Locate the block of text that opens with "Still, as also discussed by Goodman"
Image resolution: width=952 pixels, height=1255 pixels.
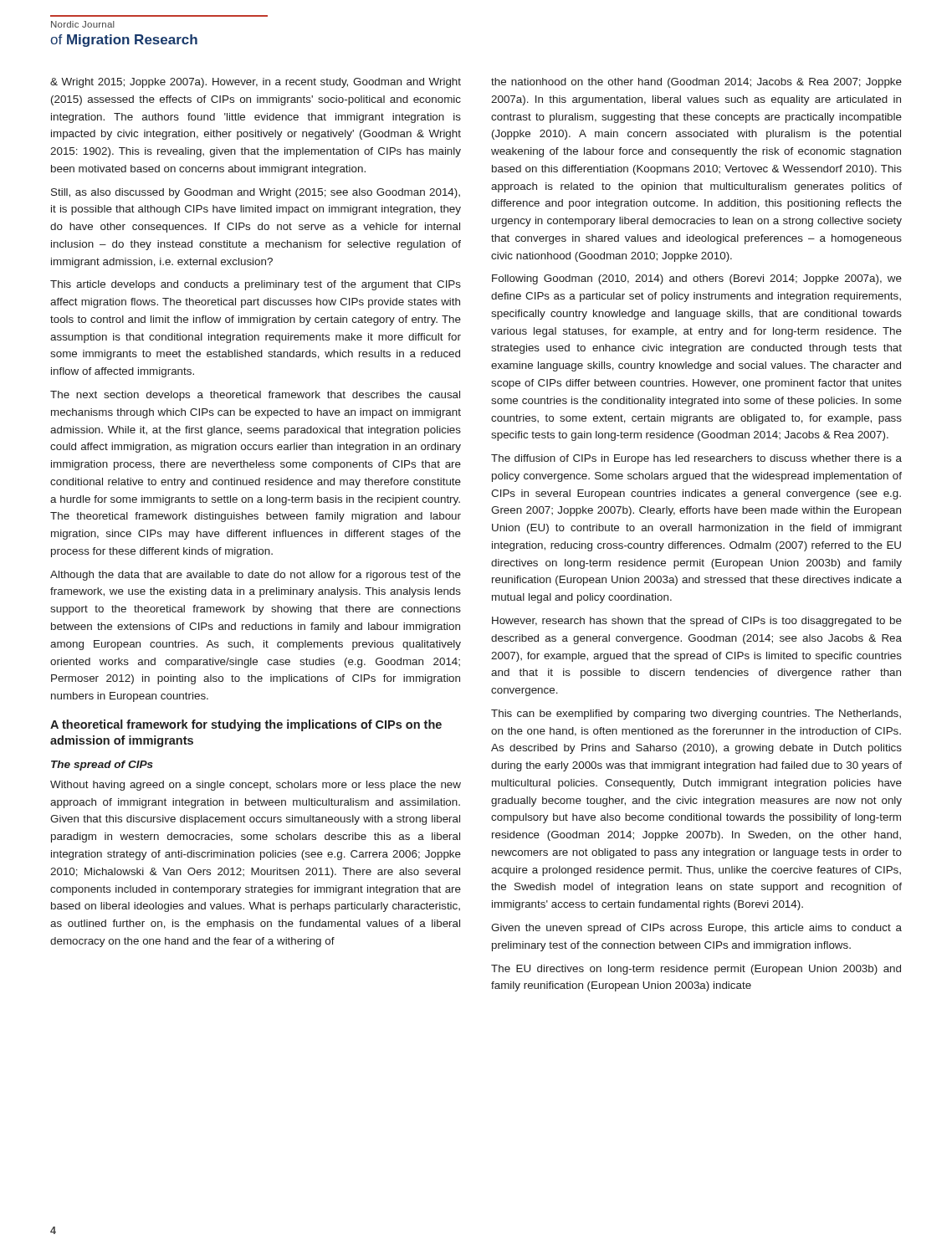256,227
